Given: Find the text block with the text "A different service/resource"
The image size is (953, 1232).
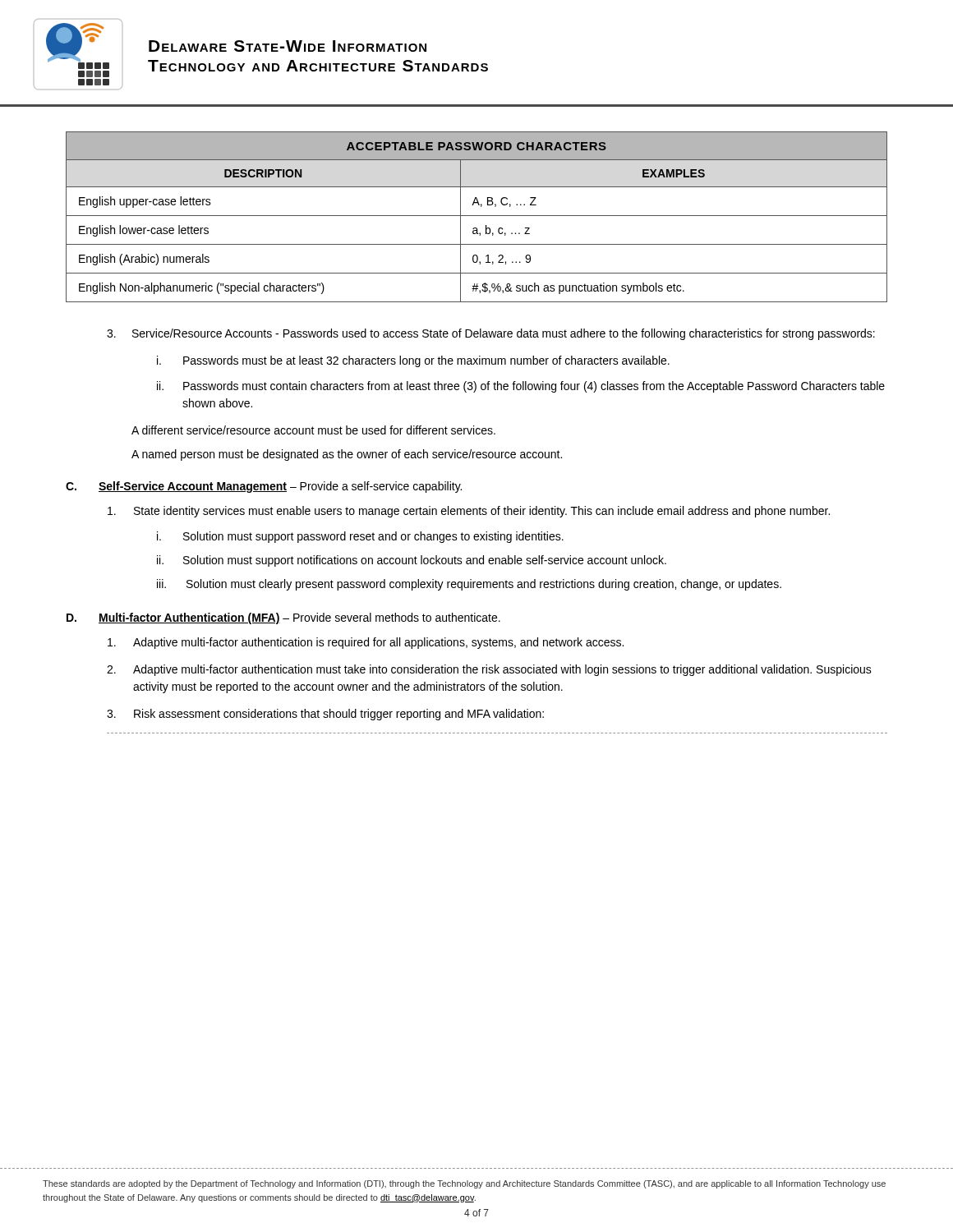Looking at the screenshot, I should 314,430.
